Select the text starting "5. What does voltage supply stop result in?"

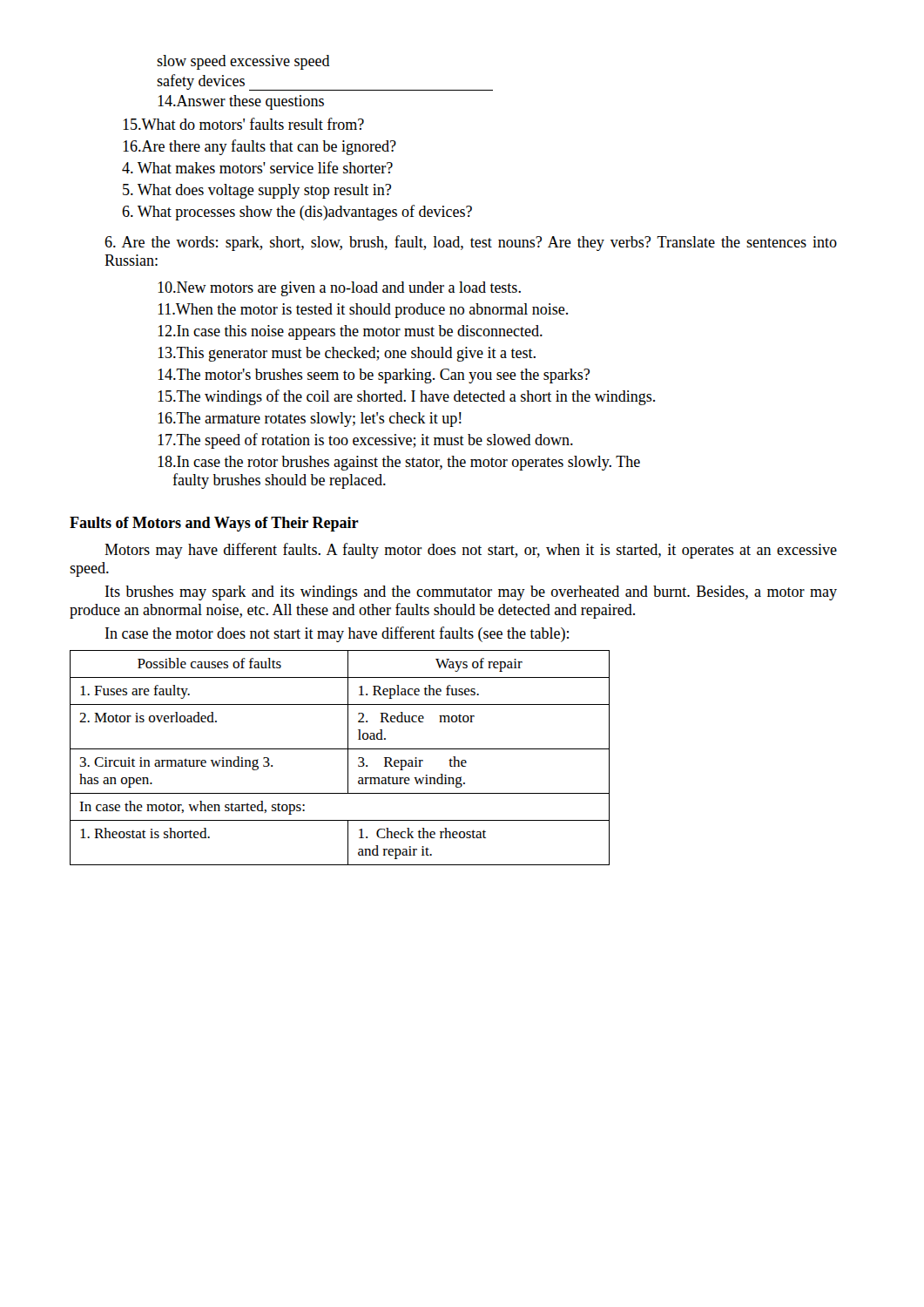pos(257,190)
